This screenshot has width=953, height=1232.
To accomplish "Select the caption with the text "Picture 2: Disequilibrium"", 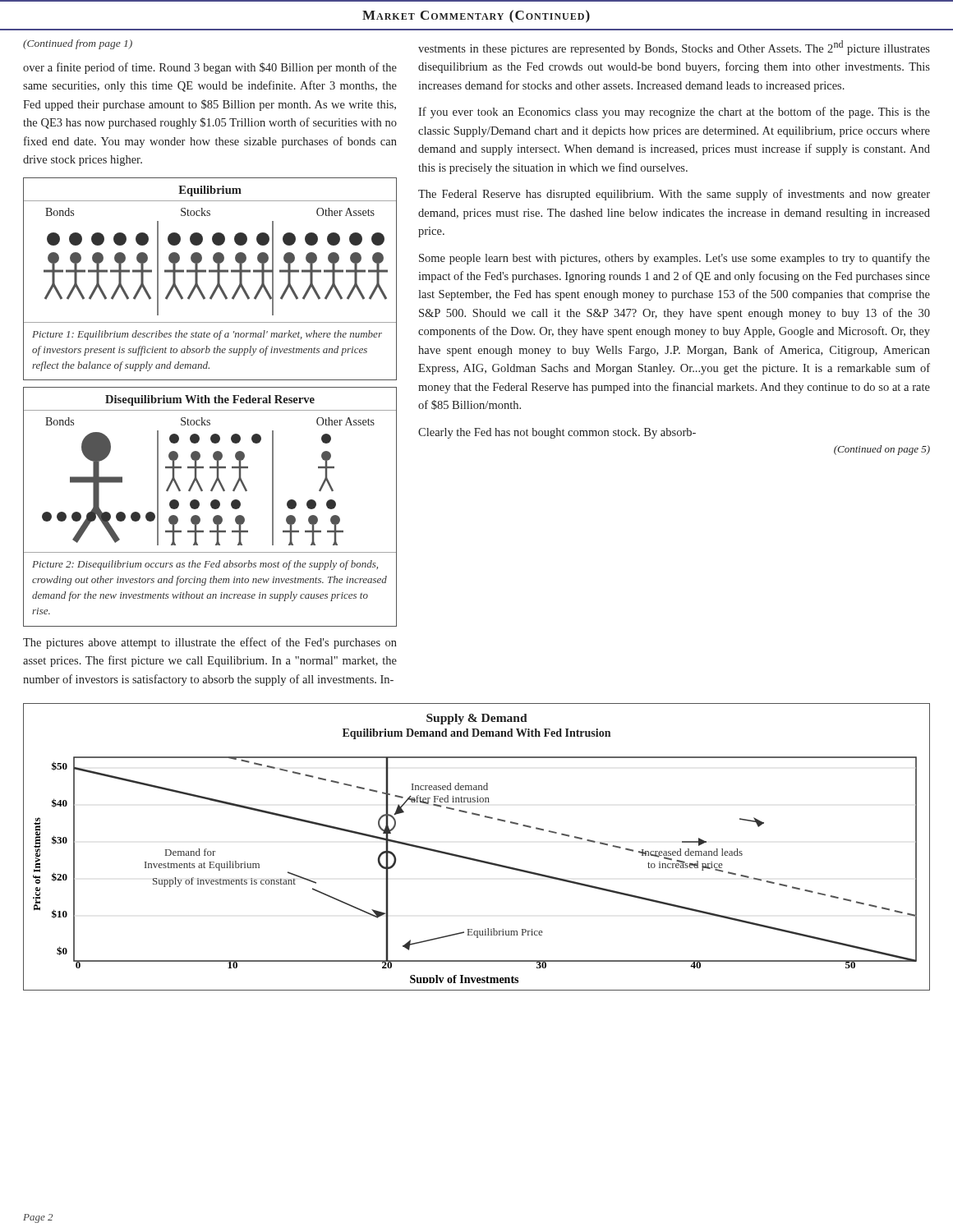I will point(209,587).
